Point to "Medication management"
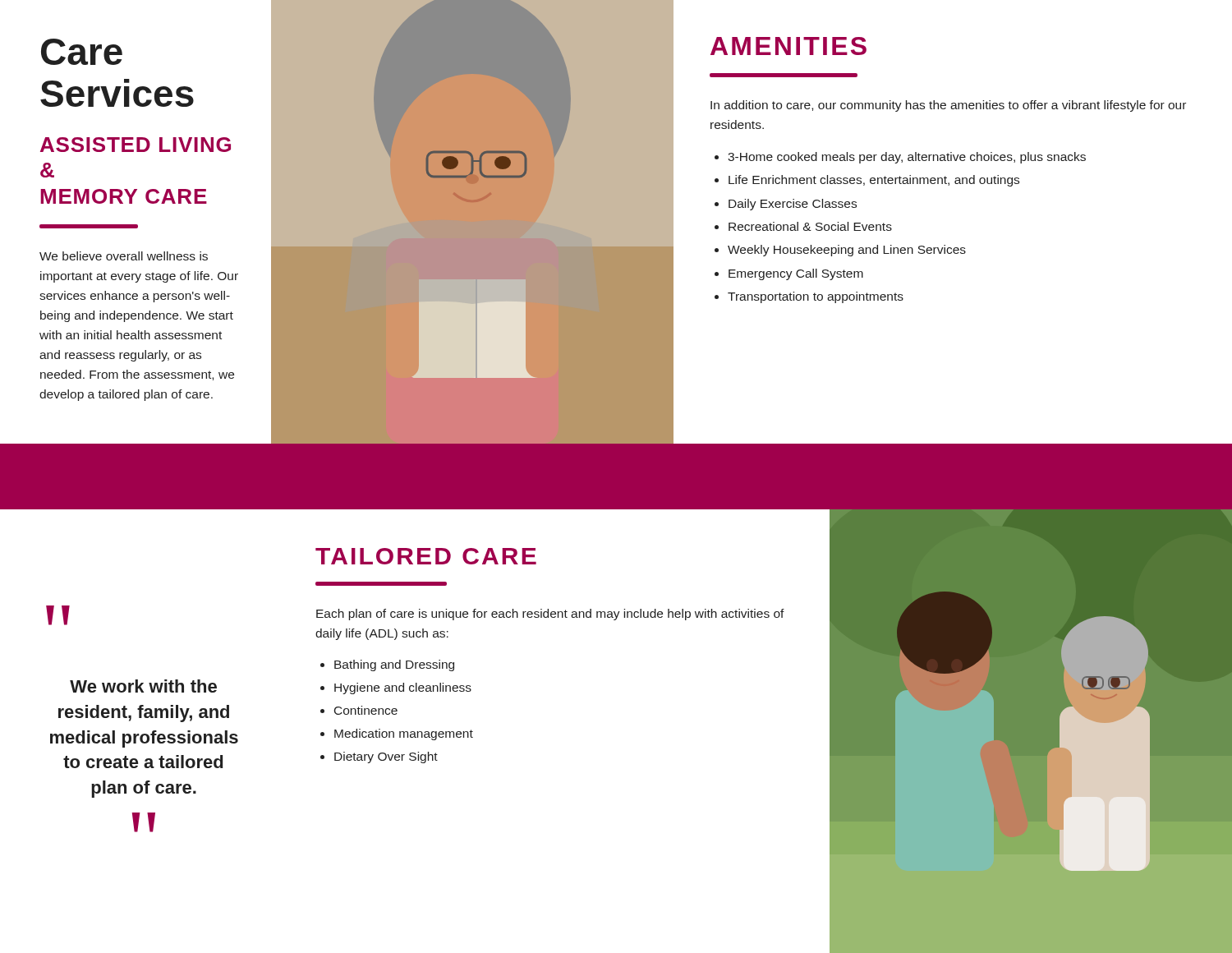Viewport: 1232px width, 953px height. (403, 733)
